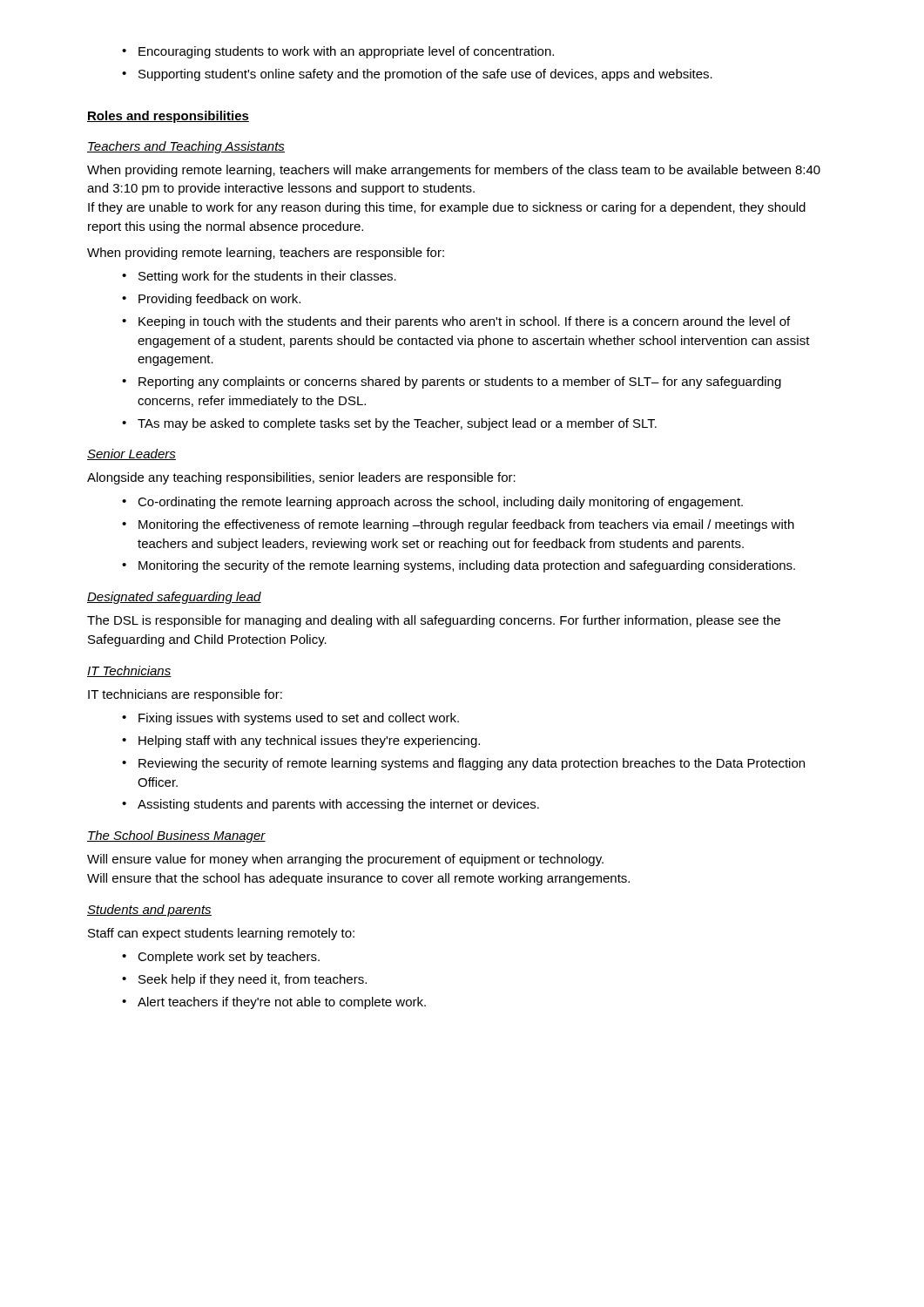Where does it say "• Providing feedback on work."?
924x1307 pixels.
[211, 300]
